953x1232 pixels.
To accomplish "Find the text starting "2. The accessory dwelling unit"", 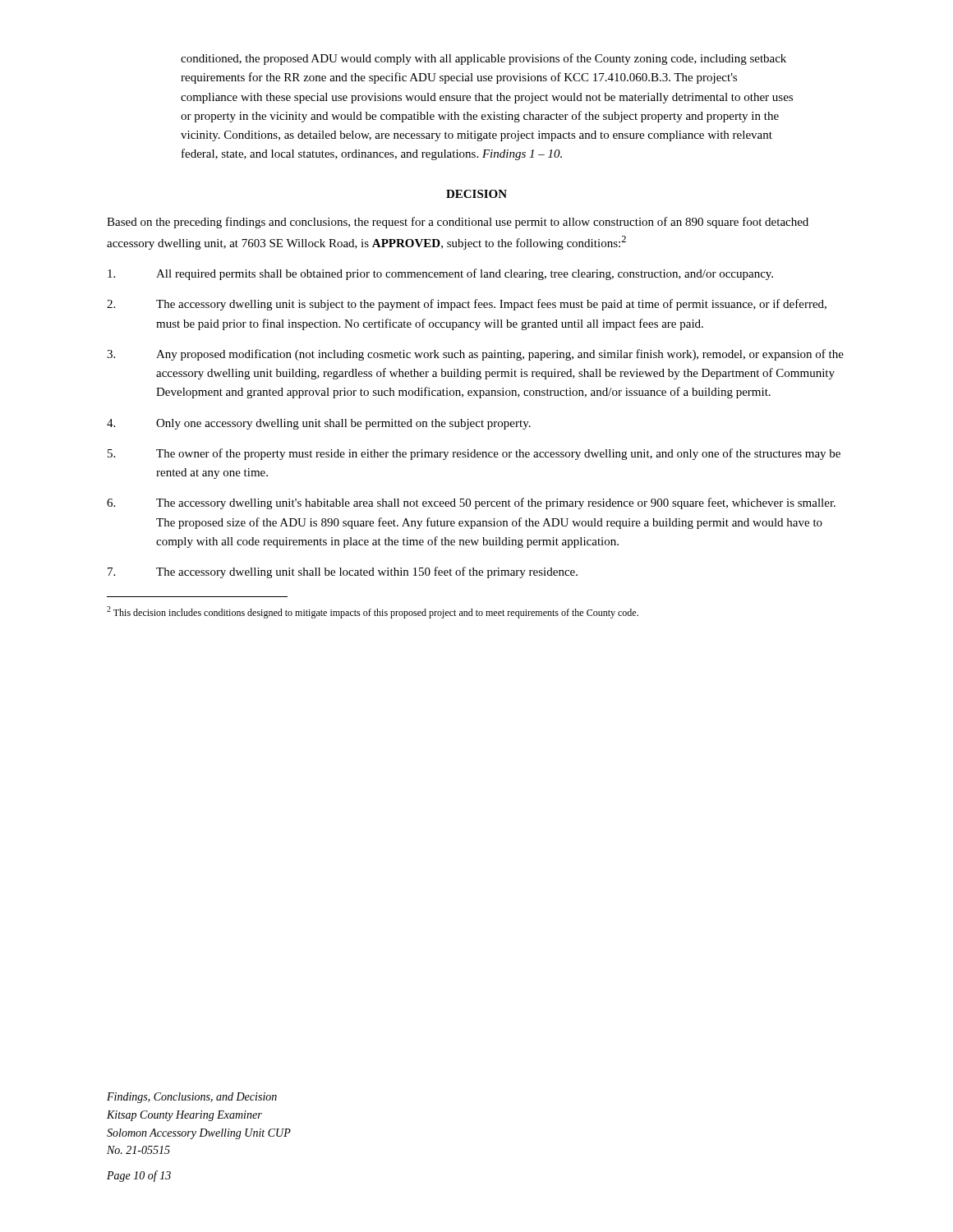I will pyautogui.click(x=476, y=314).
